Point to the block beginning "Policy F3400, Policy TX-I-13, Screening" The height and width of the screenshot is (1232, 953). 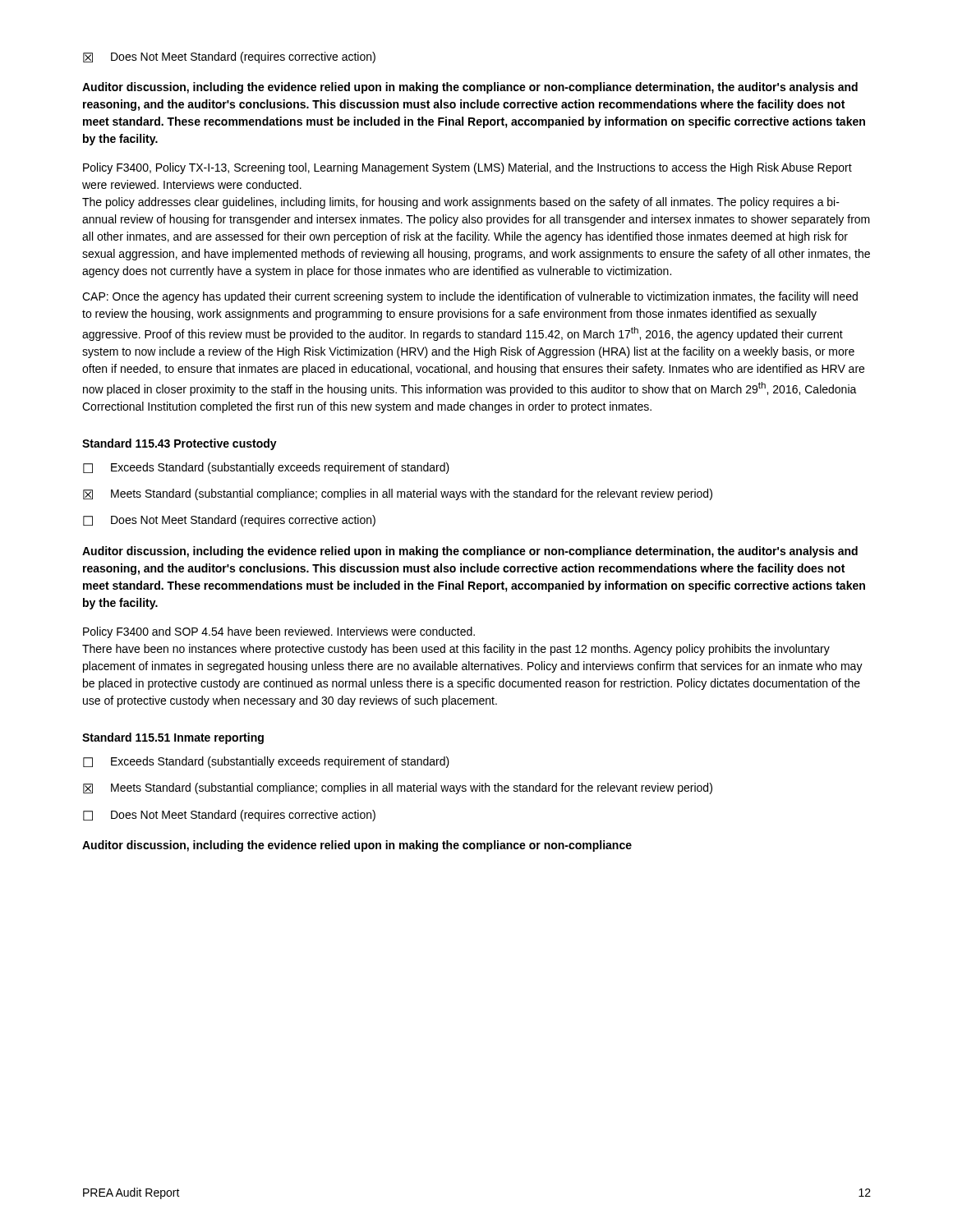476,220
